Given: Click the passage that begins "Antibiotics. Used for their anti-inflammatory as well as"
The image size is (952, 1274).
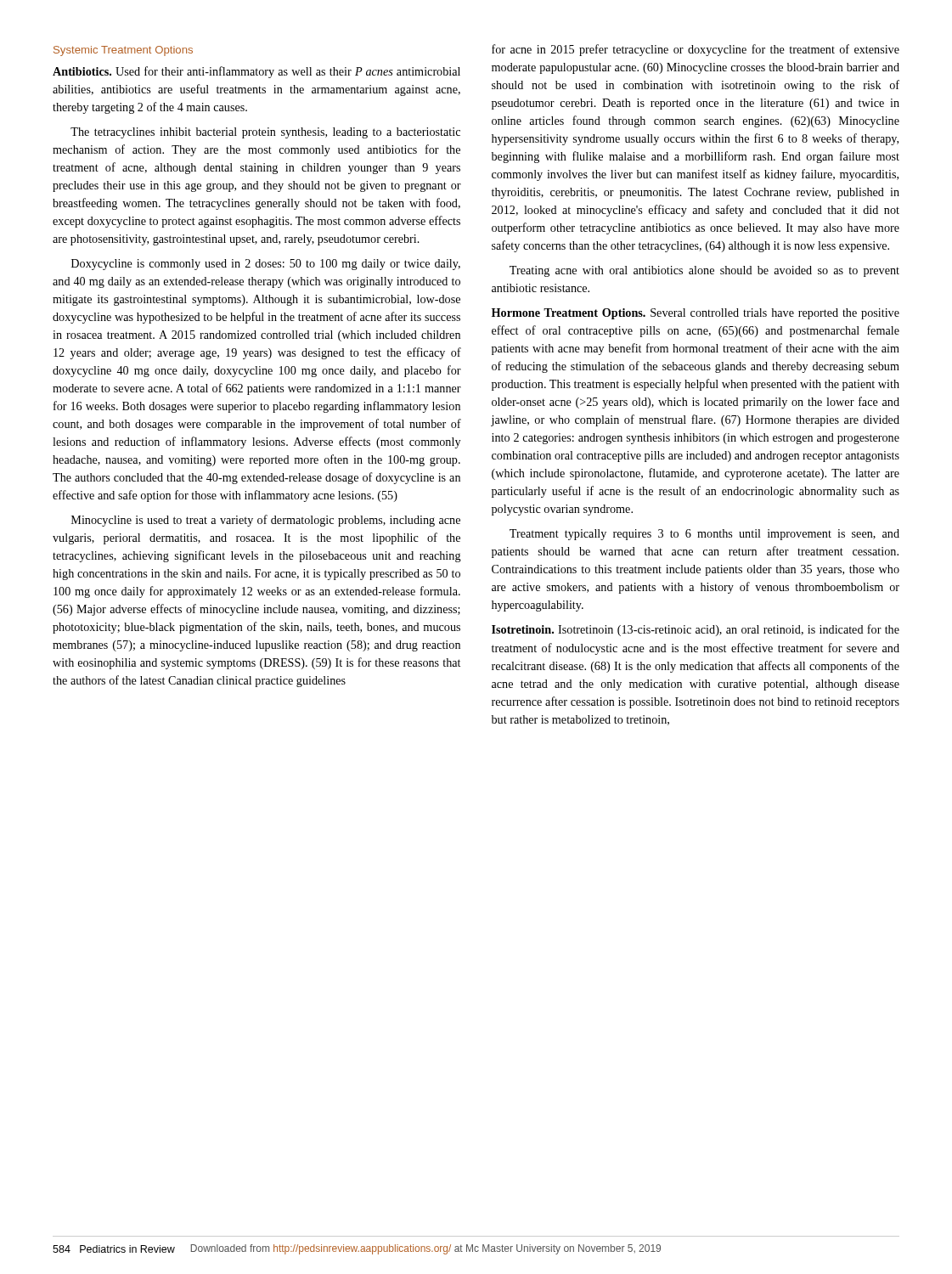Looking at the screenshot, I should pyautogui.click(x=257, y=376).
